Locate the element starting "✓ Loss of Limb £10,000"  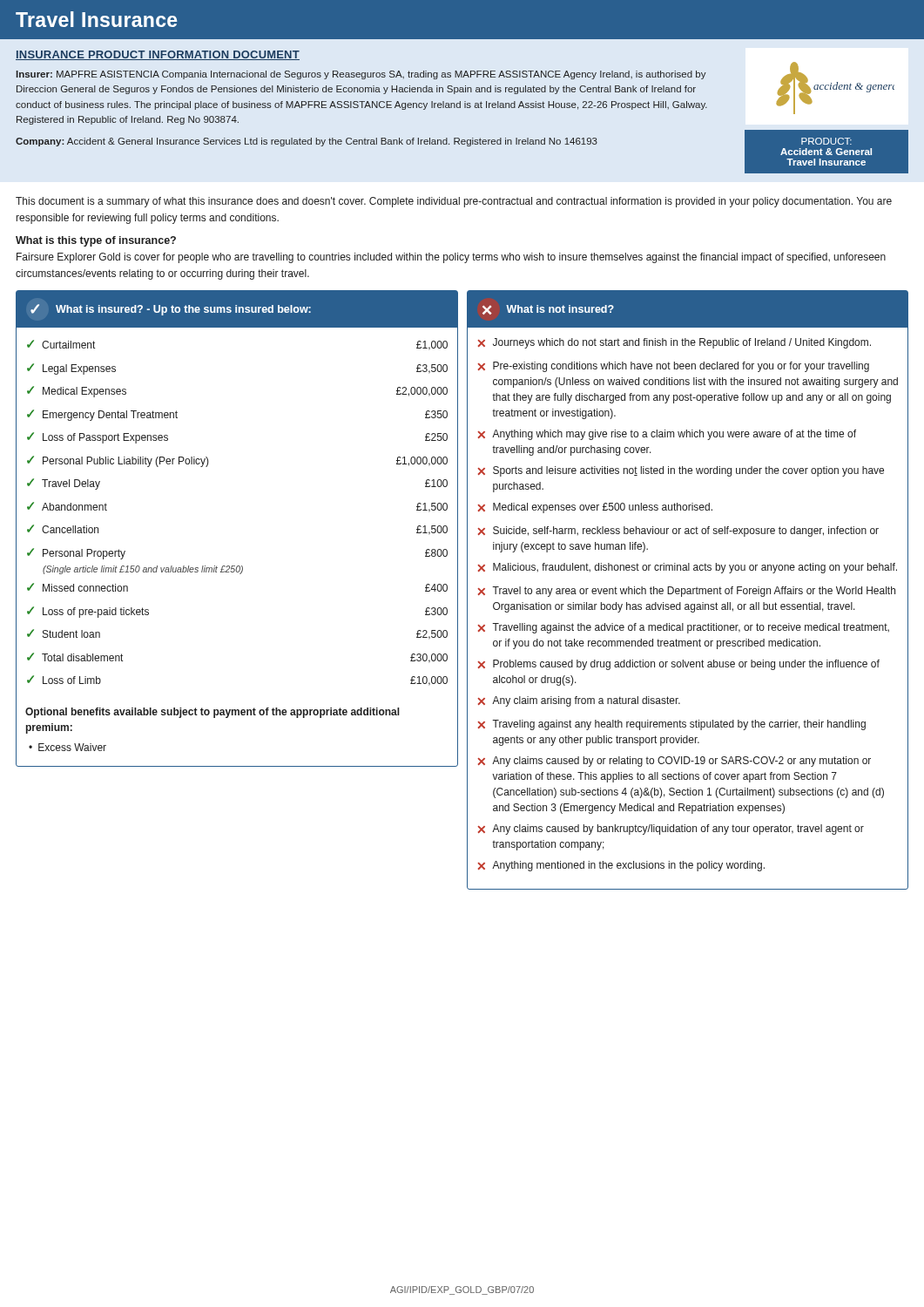[x=71, y=680]
